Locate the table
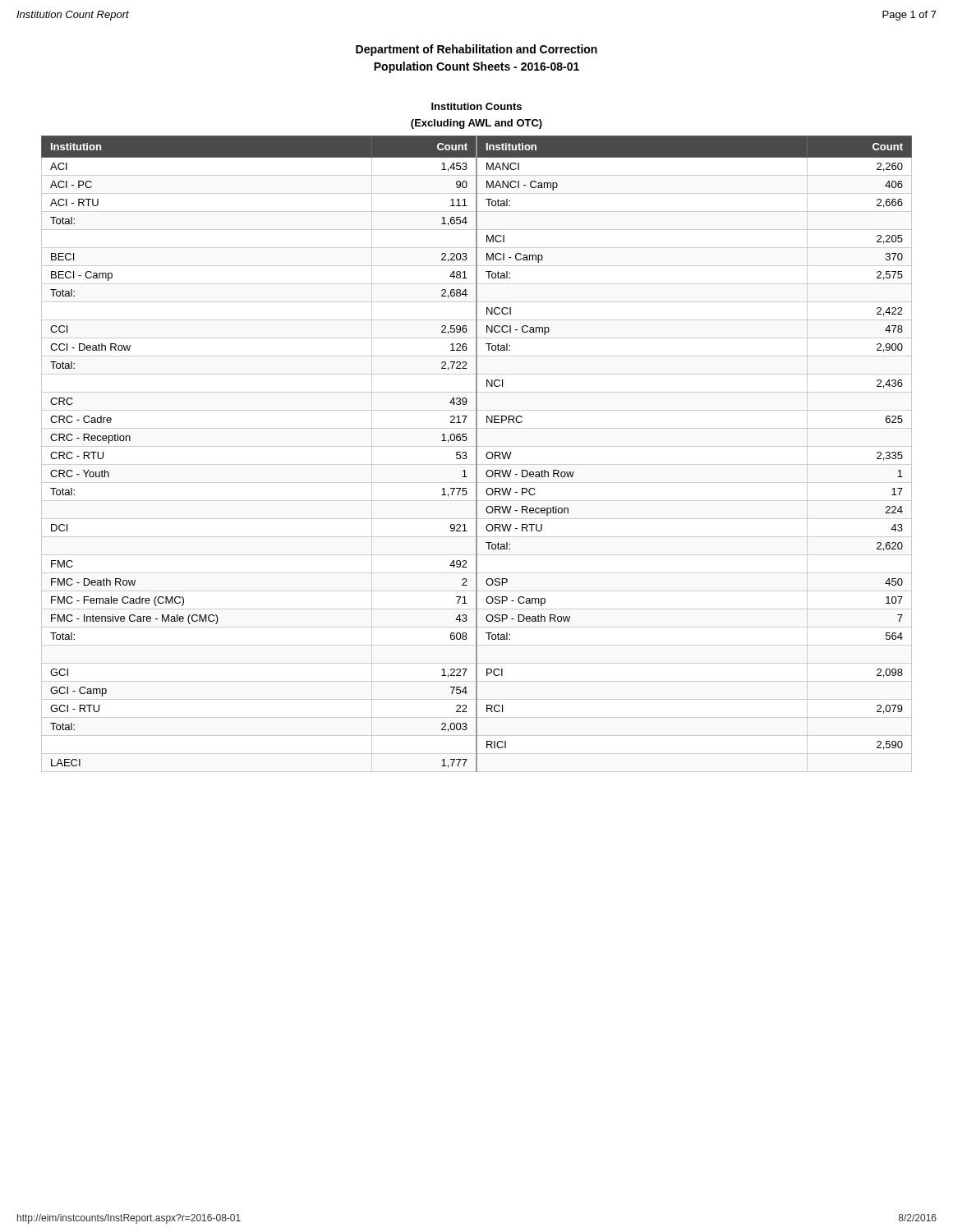 click(476, 454)
